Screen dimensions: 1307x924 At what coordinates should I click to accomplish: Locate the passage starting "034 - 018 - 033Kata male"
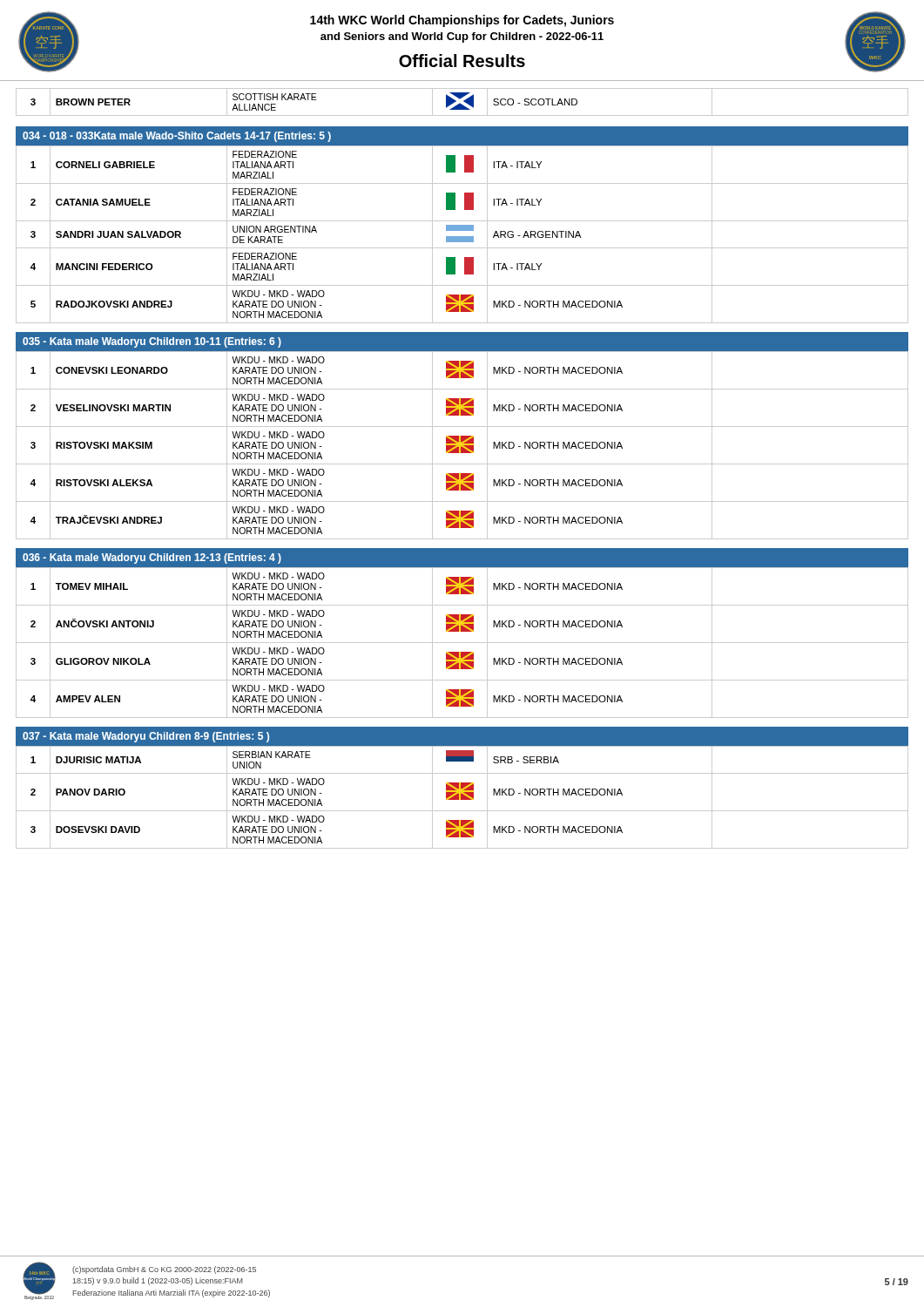[177, 136]
